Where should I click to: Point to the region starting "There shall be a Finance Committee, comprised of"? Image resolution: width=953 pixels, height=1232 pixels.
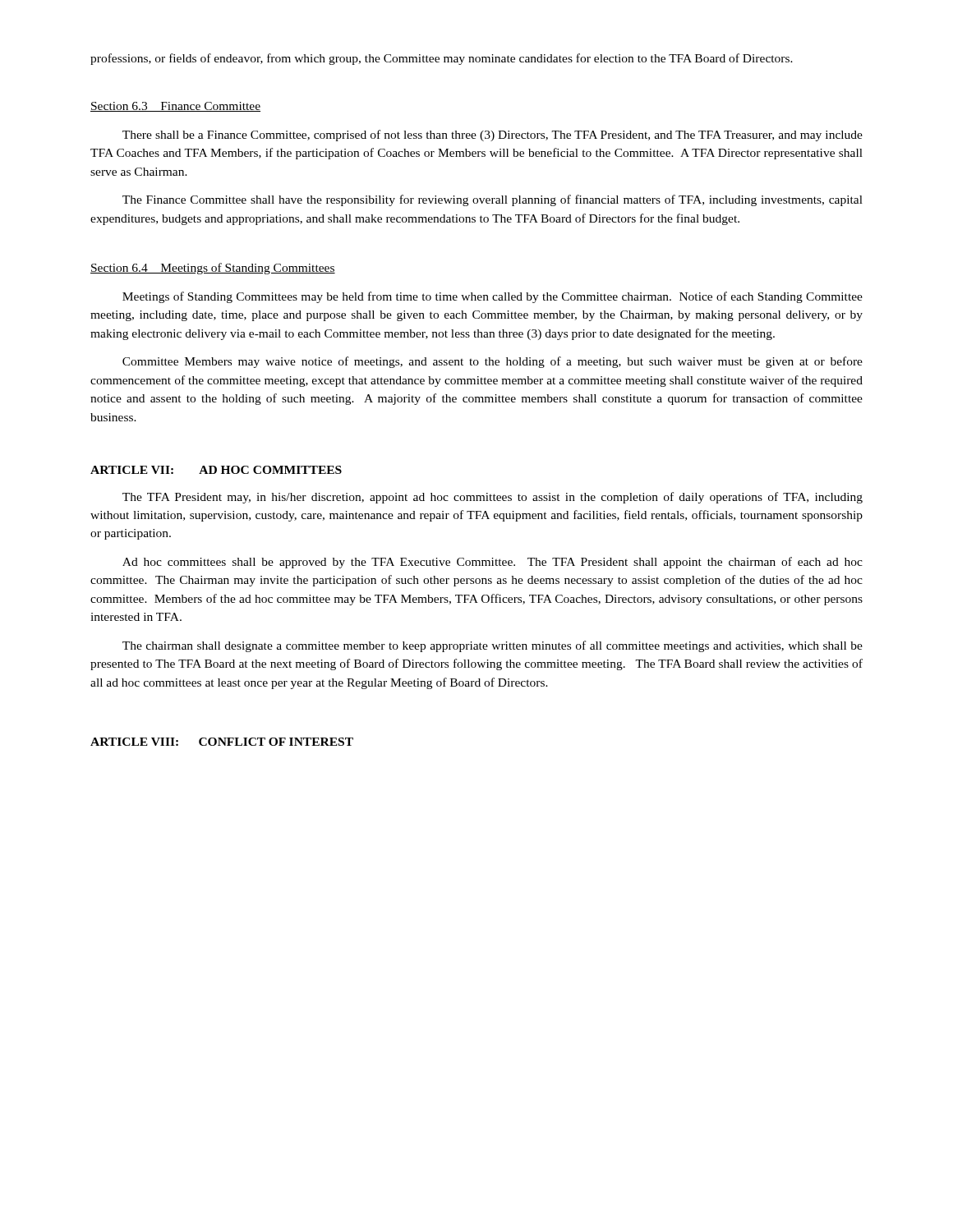tap(476, 153)
